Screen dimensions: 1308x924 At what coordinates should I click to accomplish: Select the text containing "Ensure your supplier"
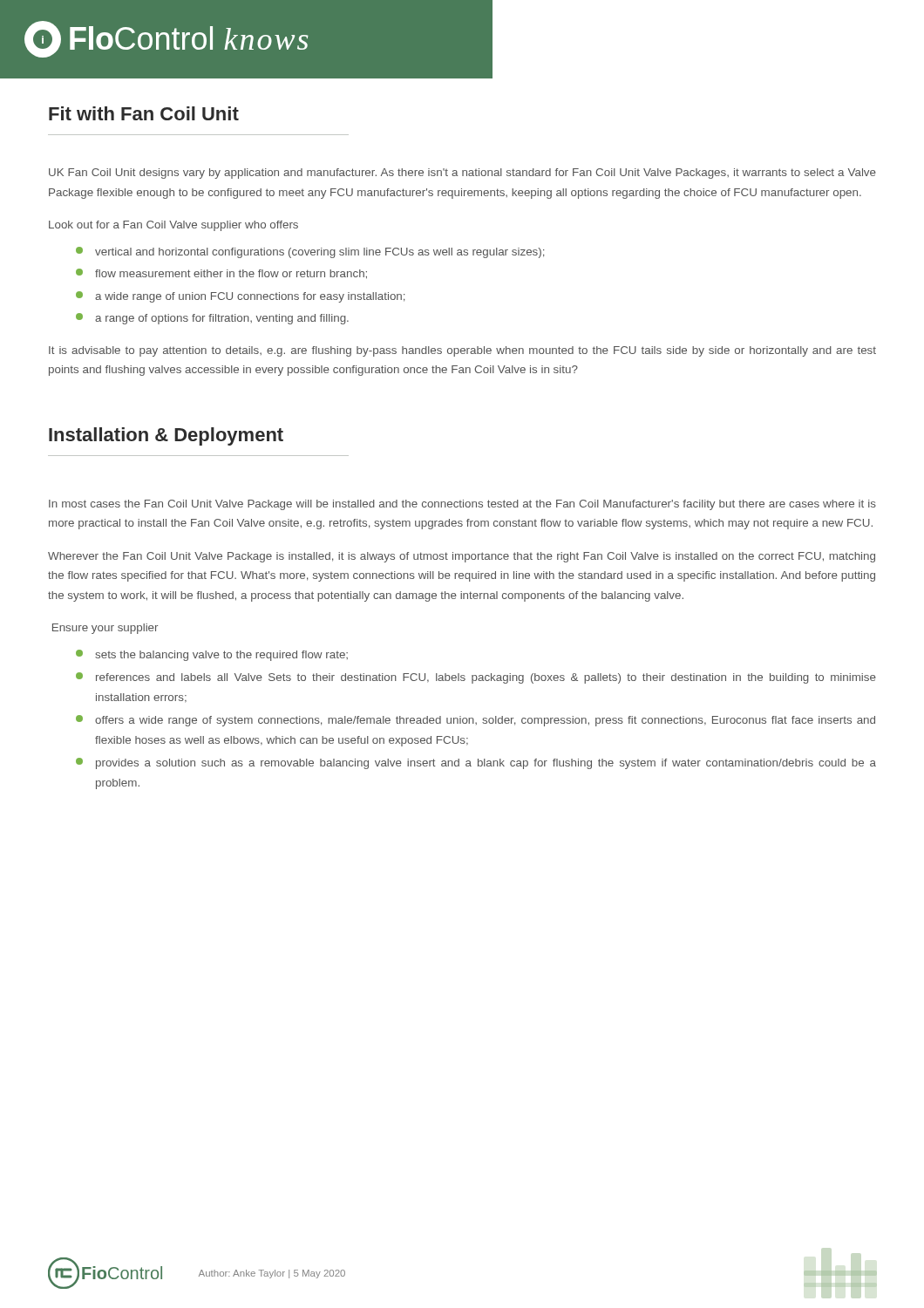click(x=103, y=628)
